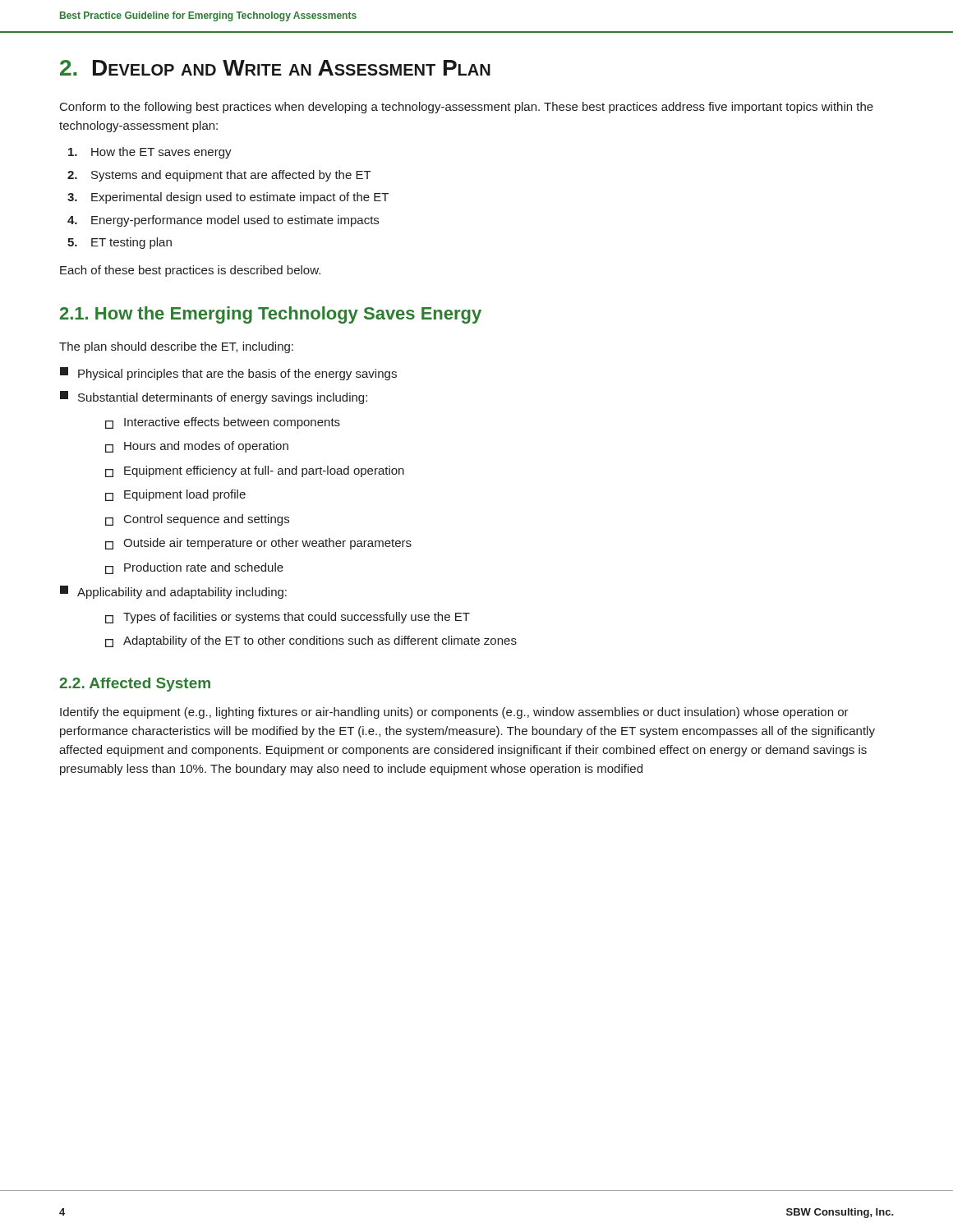953x1232 pixels.
Task: Find the list item that says "Production rate and schedule"
Action: pos(194,568)
